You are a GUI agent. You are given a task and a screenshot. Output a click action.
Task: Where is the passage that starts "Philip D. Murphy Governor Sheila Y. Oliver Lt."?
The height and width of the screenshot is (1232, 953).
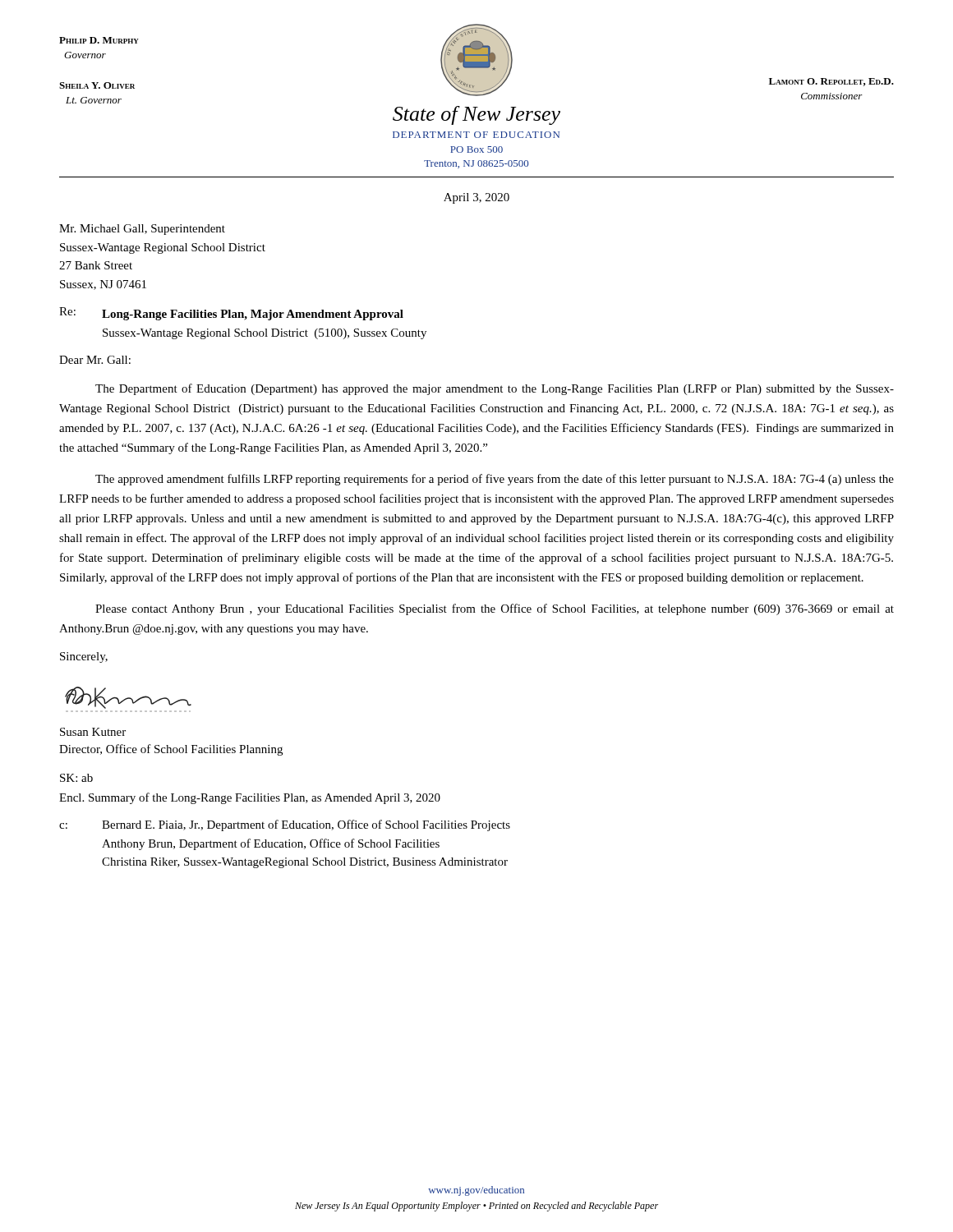pyautogui.click(x=99, y=40)
